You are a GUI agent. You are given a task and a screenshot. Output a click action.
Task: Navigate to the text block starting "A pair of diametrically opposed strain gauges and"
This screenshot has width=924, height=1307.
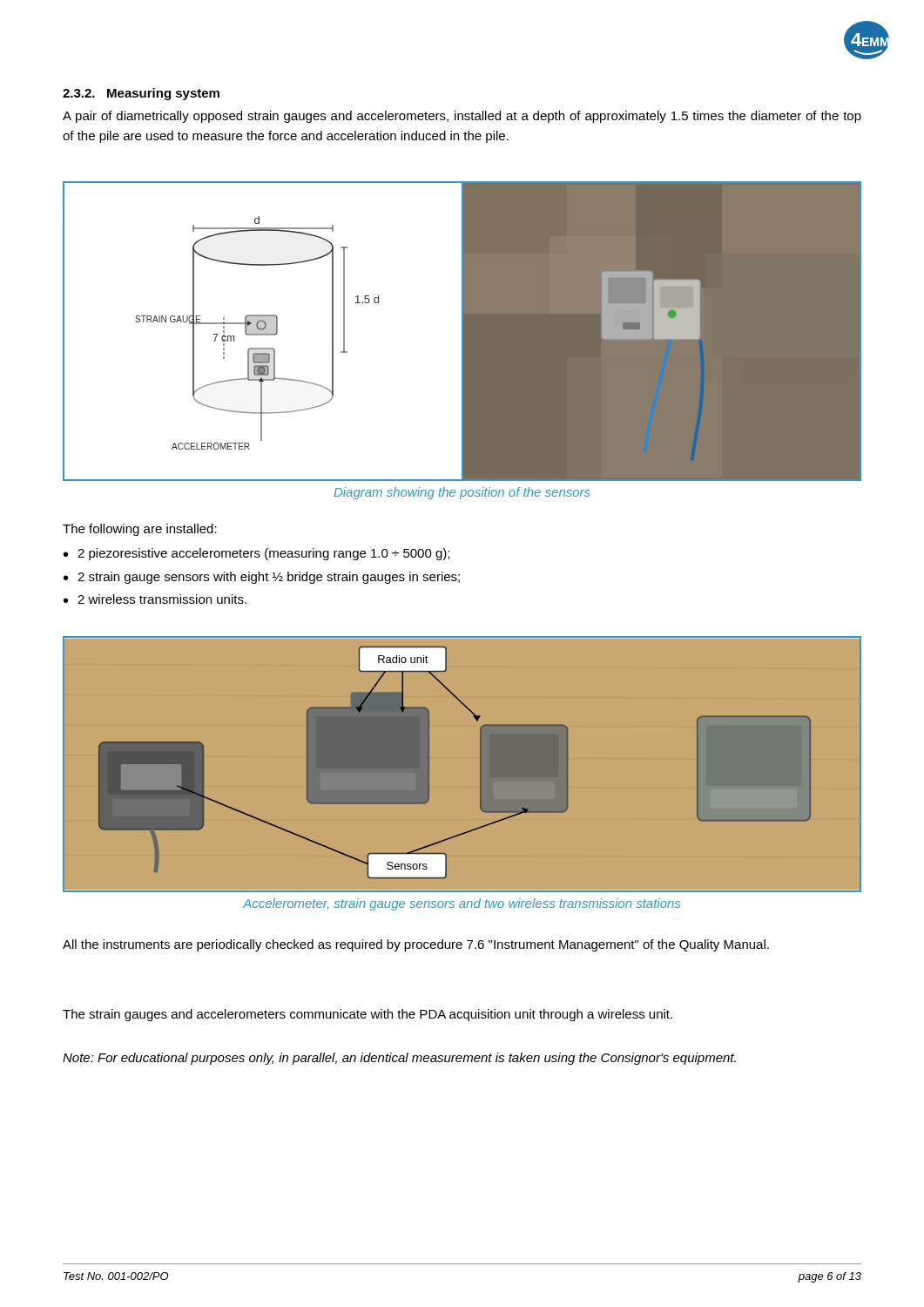point(462,125)
